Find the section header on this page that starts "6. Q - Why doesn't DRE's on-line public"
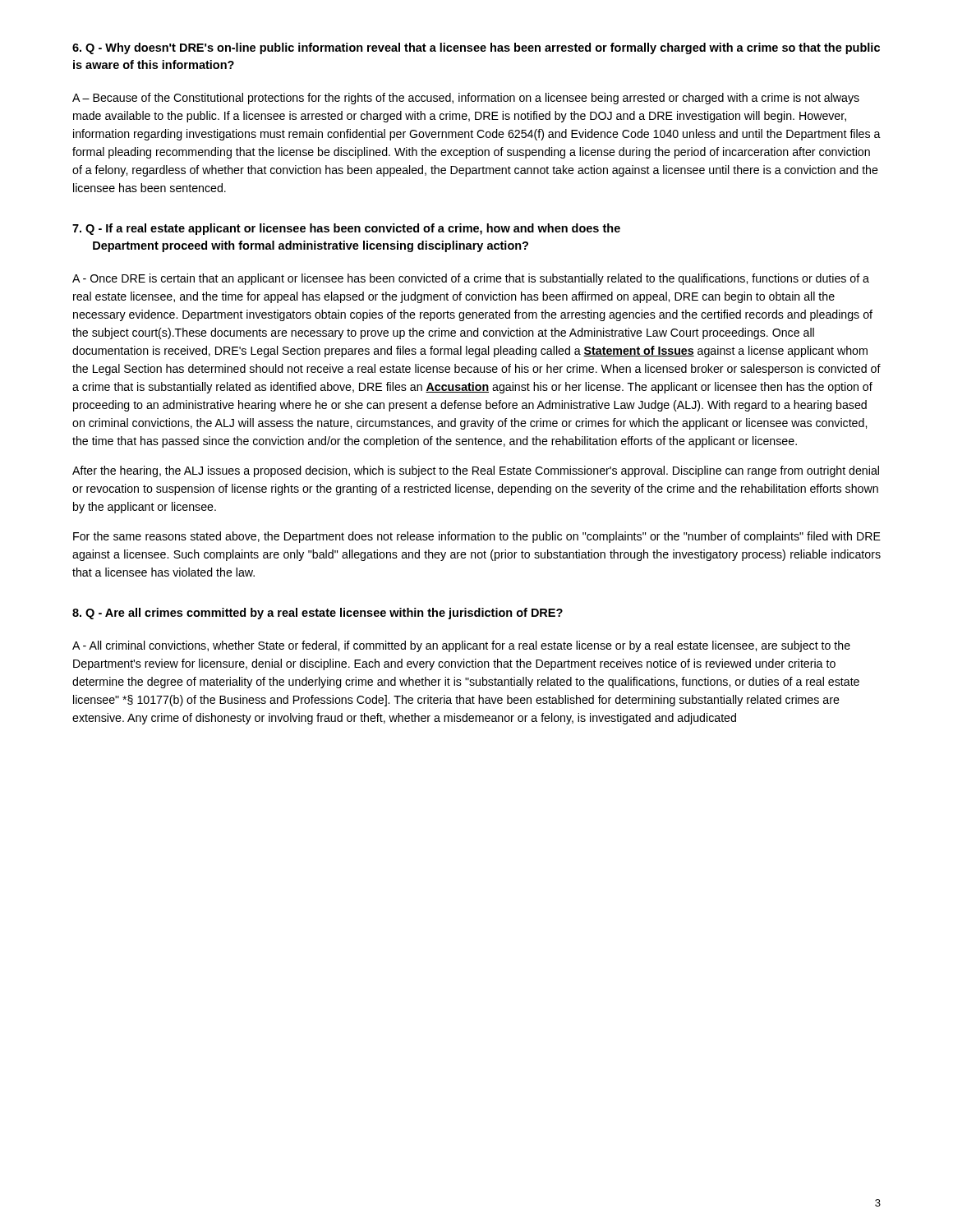953x1232 pixels. point(476,57)
